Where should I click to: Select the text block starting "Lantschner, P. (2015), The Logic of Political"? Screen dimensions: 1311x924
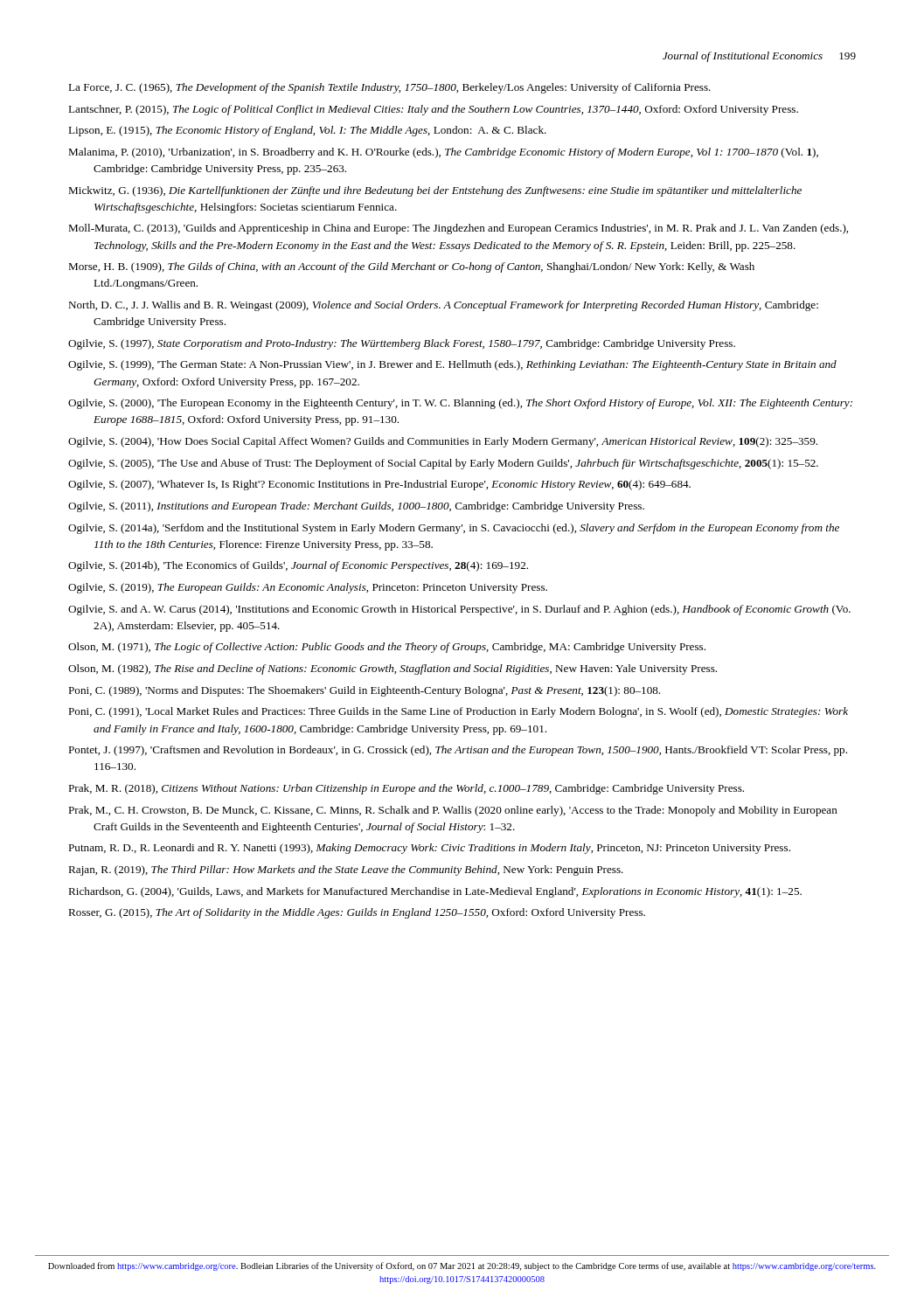pyautogui.click(x=433, y=109)
